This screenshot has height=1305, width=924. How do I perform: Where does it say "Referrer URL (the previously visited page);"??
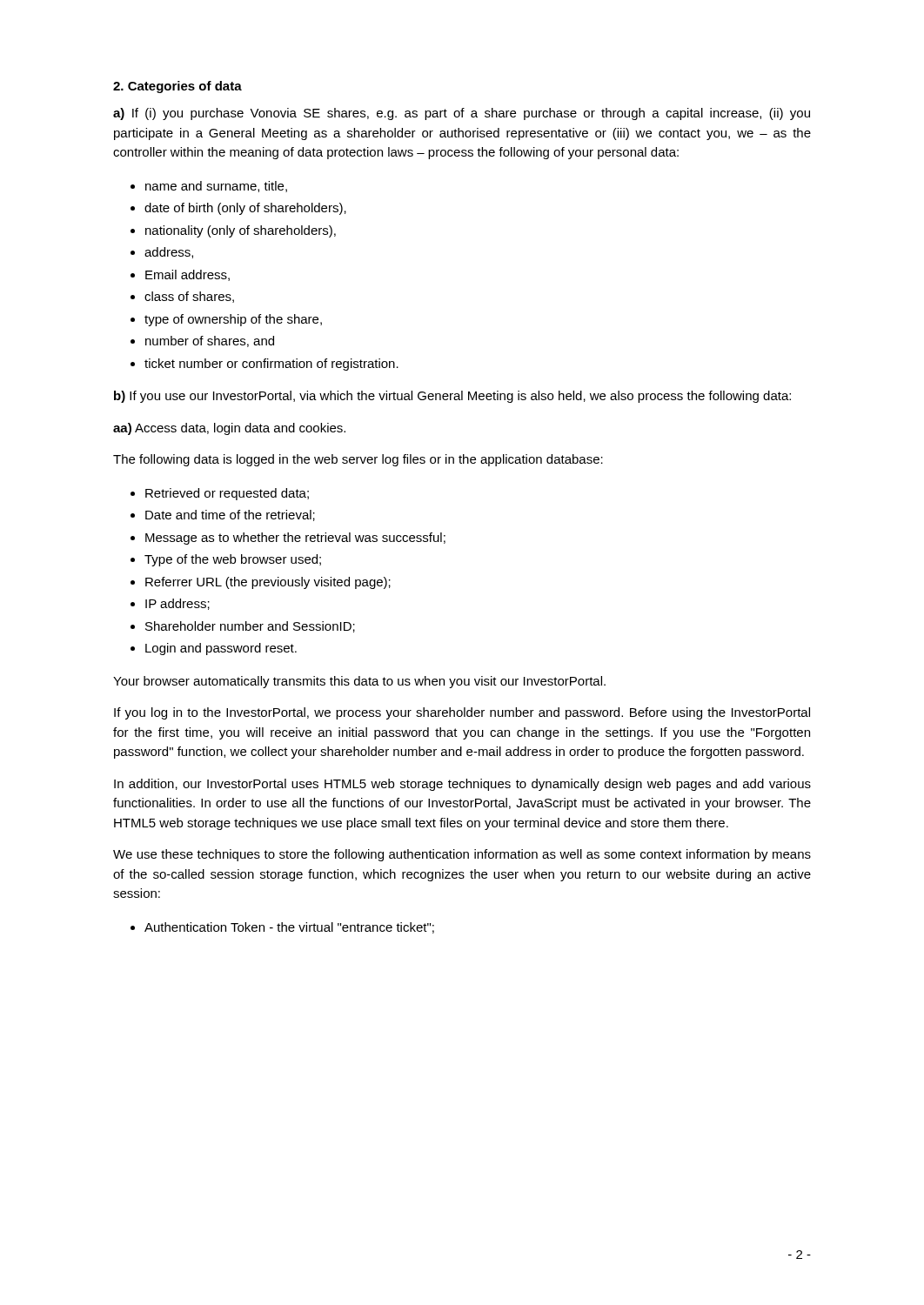click(x=268, y=581)
